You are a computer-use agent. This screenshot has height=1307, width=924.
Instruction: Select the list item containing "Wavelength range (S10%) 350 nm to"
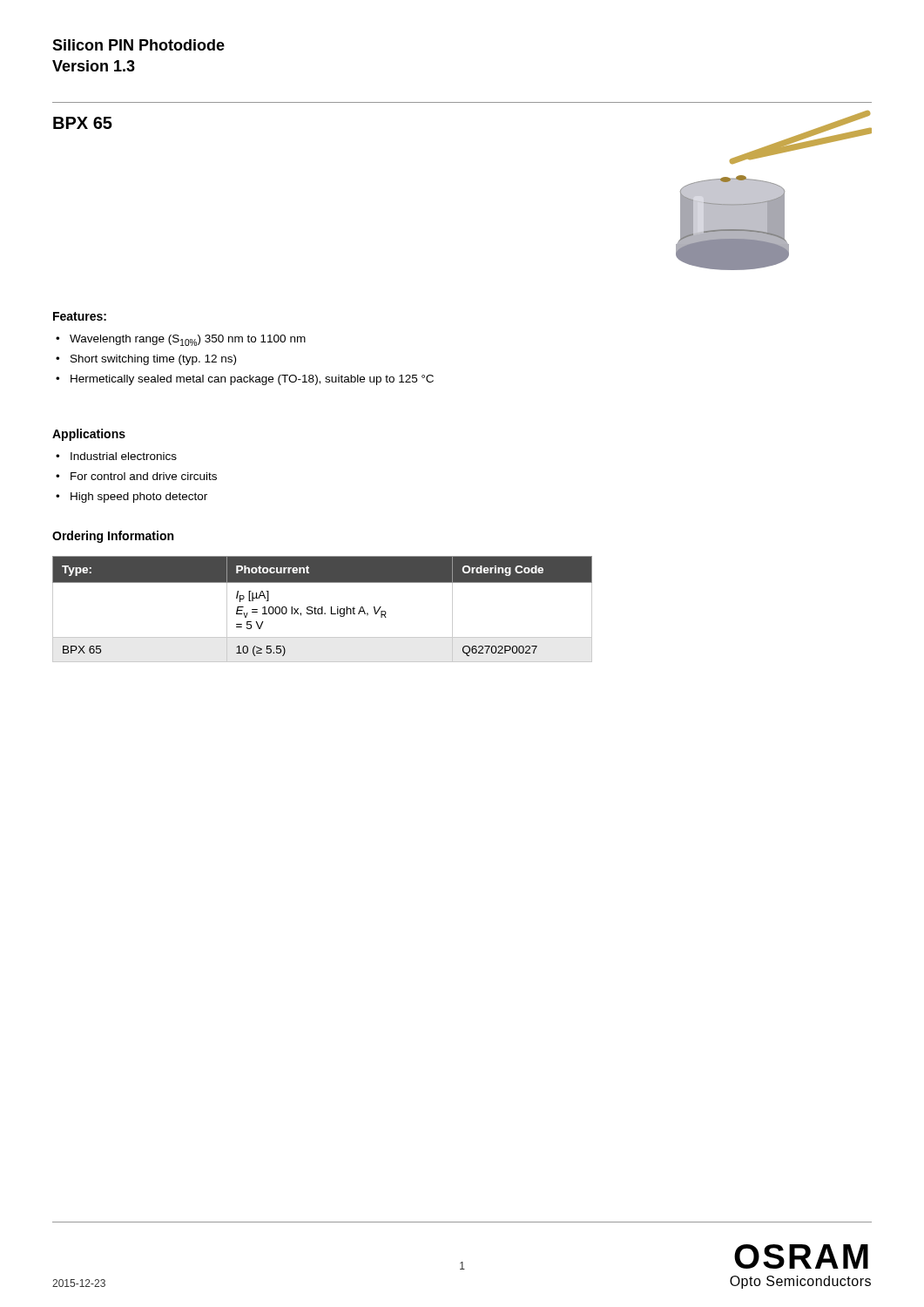[x=181, y=340]
